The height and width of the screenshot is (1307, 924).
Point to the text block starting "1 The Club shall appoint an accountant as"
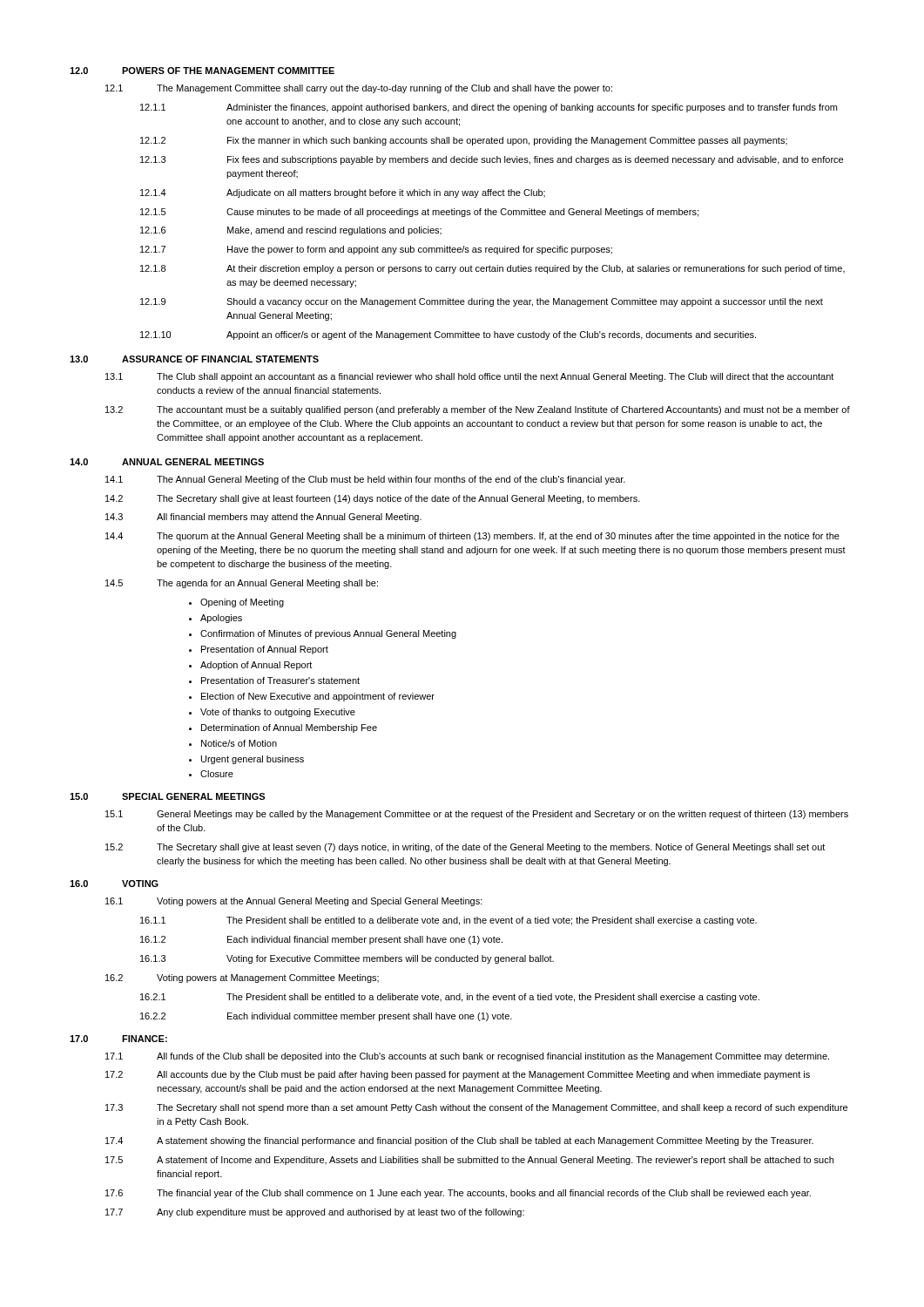click(479, 384)
